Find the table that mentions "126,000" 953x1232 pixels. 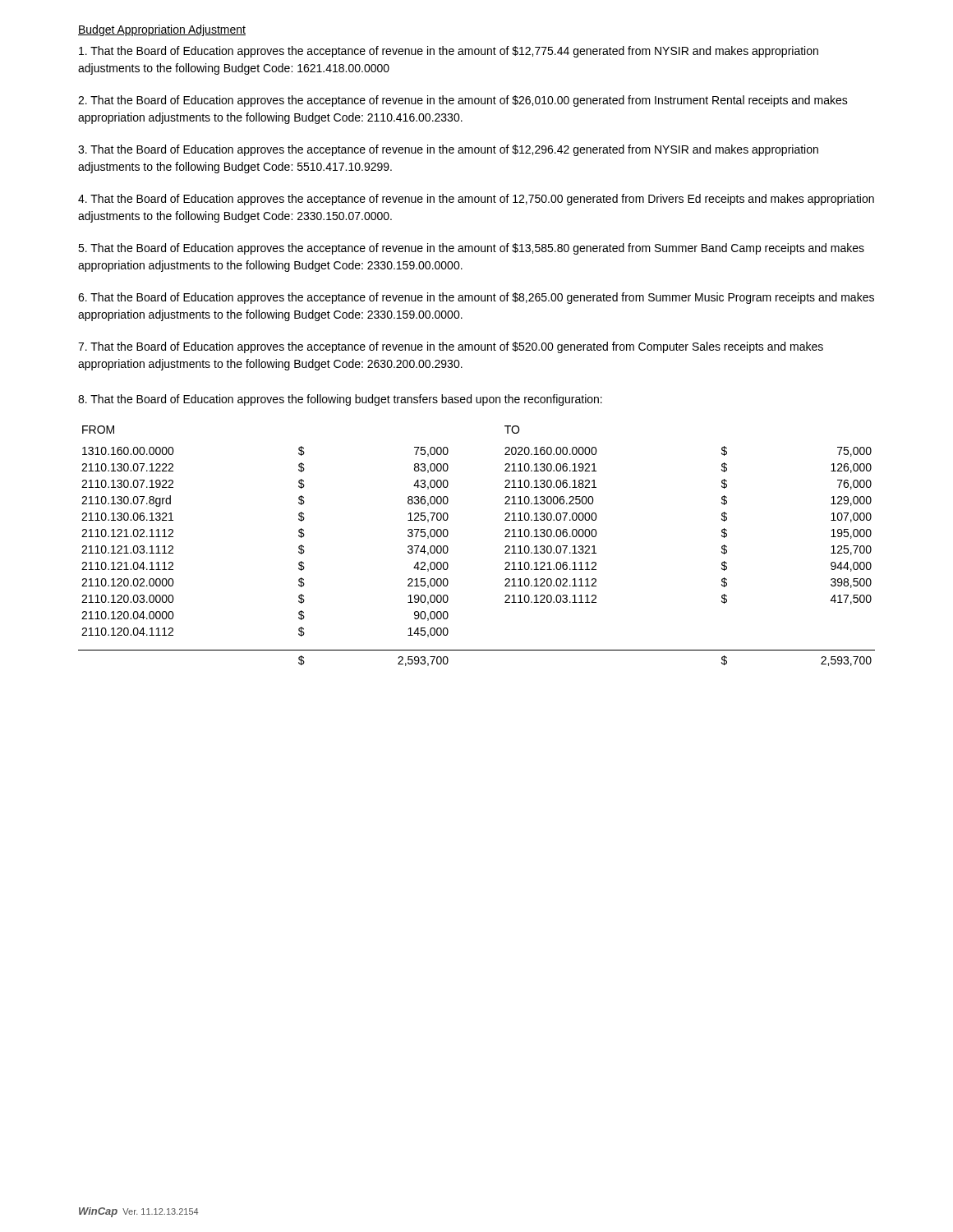pyautogui.click(x=476, y=545)
